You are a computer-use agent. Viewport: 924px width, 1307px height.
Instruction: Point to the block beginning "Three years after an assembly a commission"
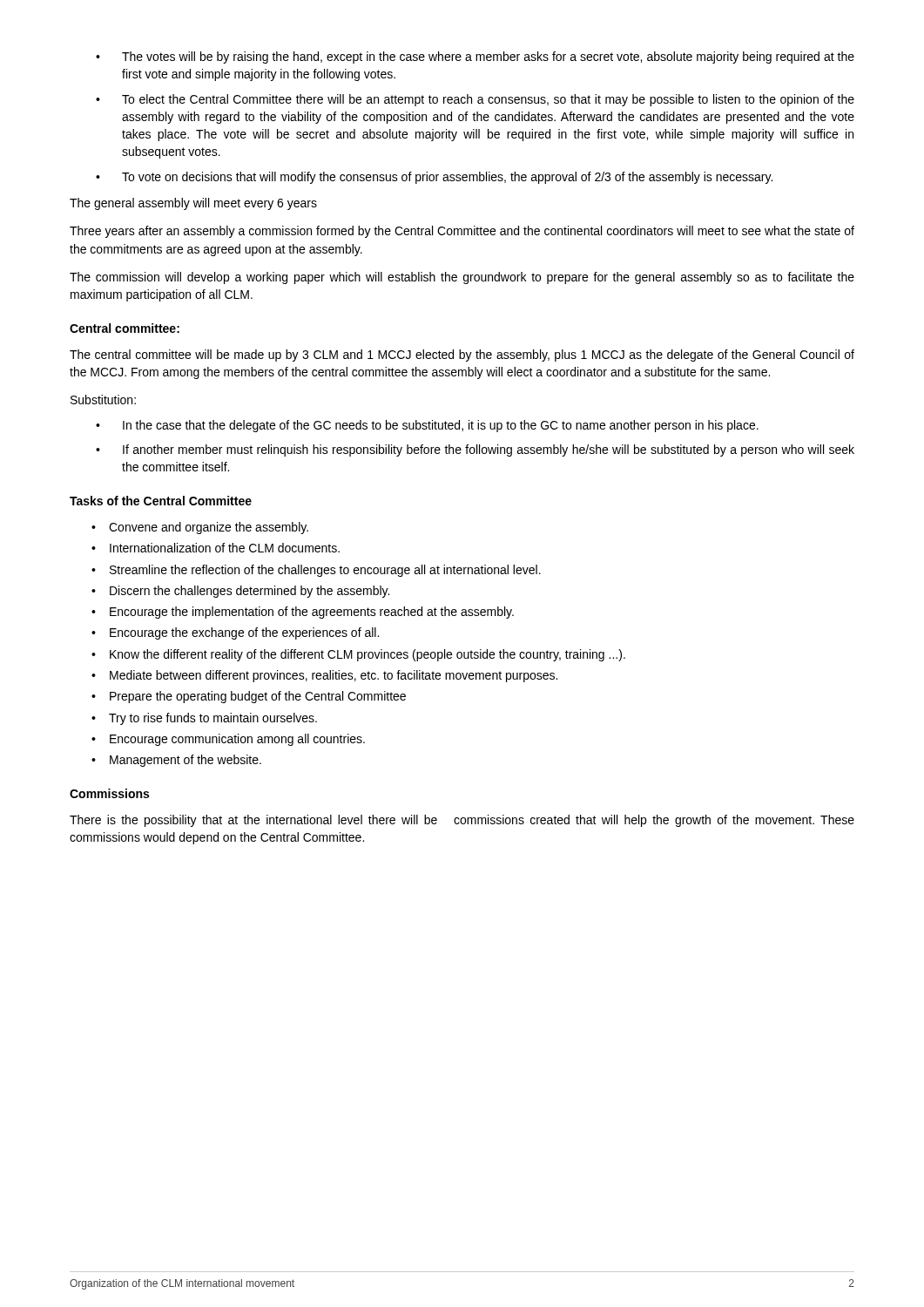(x=462, y=240)
